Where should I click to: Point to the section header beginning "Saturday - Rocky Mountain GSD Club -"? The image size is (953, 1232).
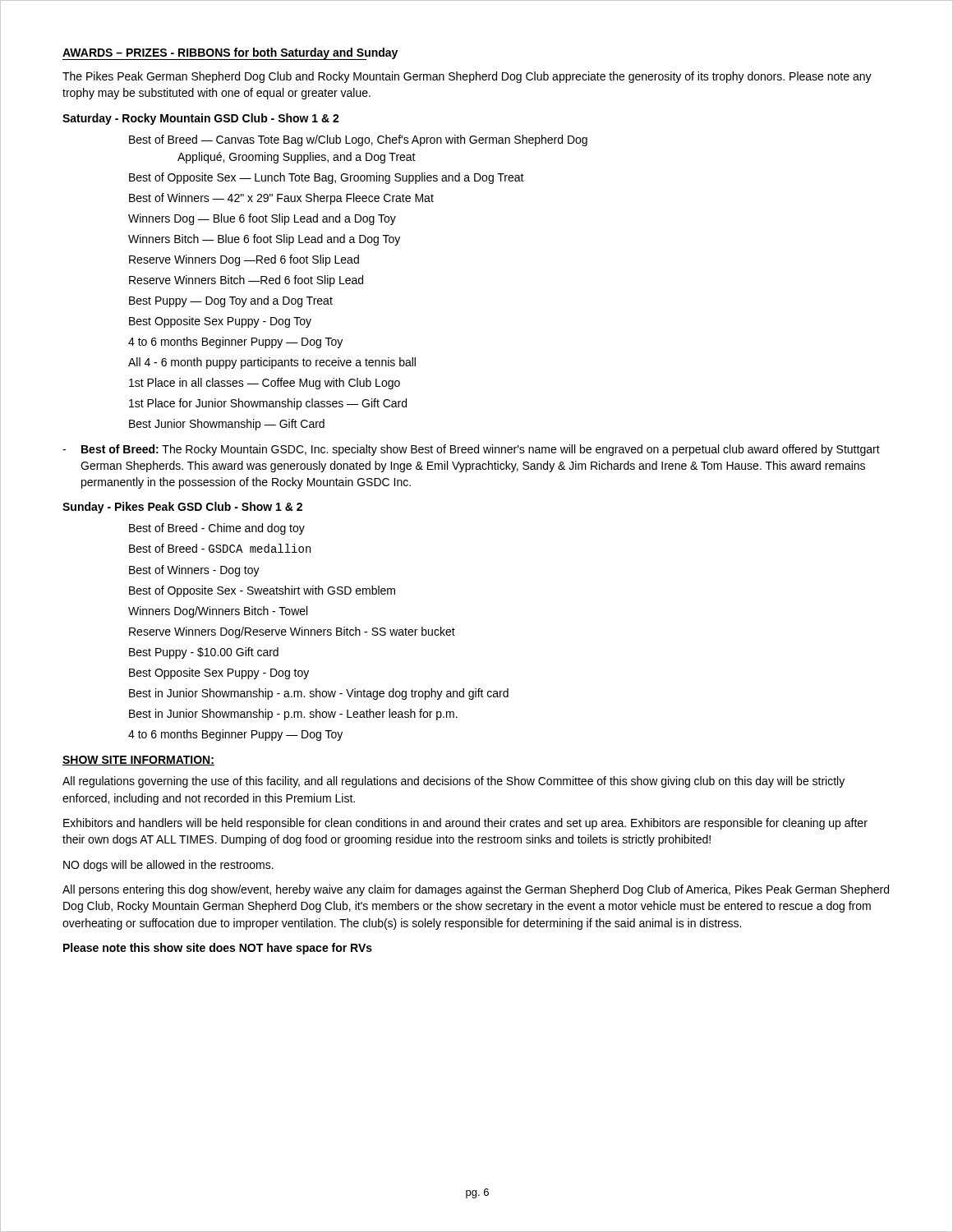point(201,118)
